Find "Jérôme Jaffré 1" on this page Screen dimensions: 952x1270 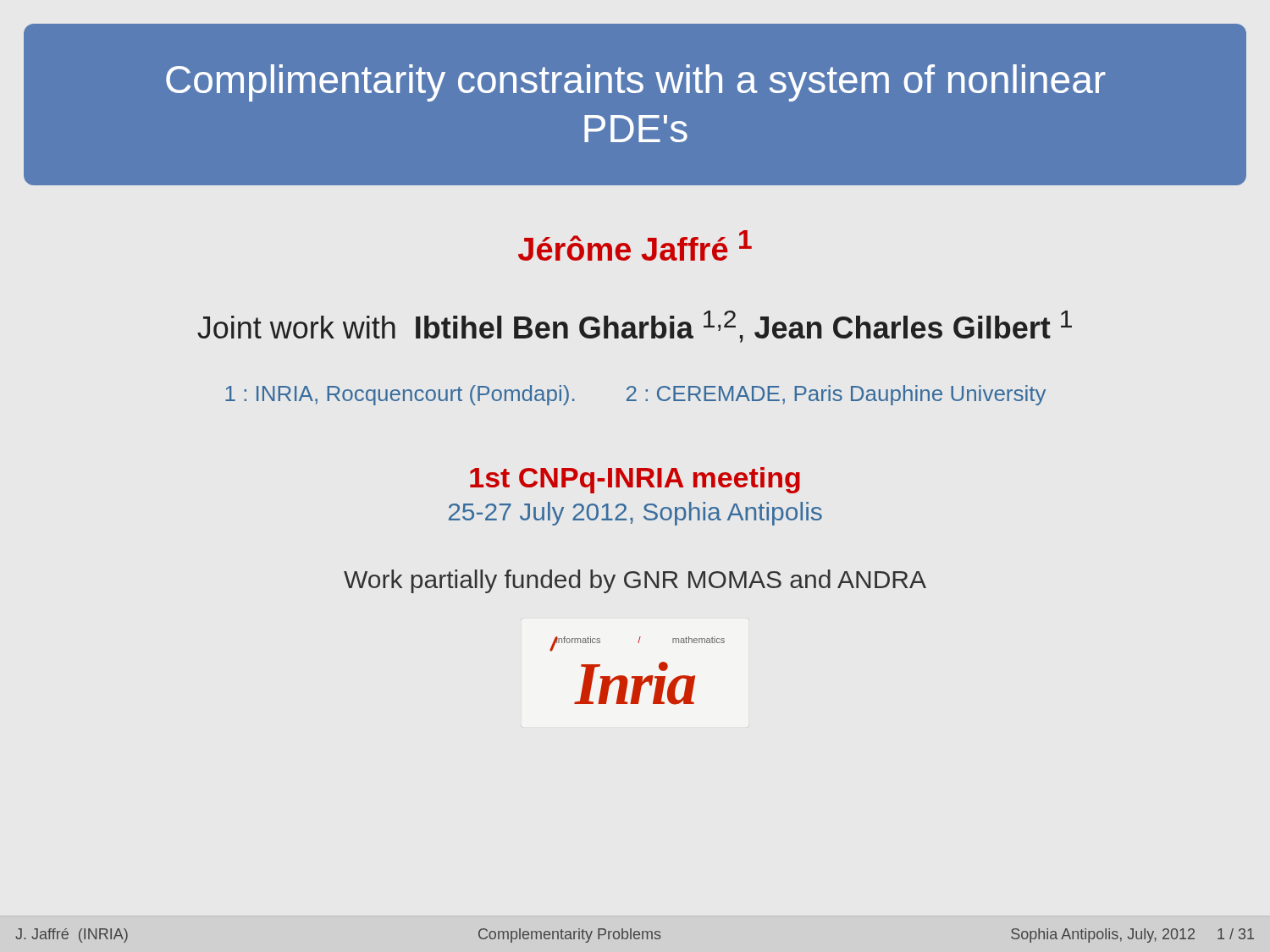(635, 246)
